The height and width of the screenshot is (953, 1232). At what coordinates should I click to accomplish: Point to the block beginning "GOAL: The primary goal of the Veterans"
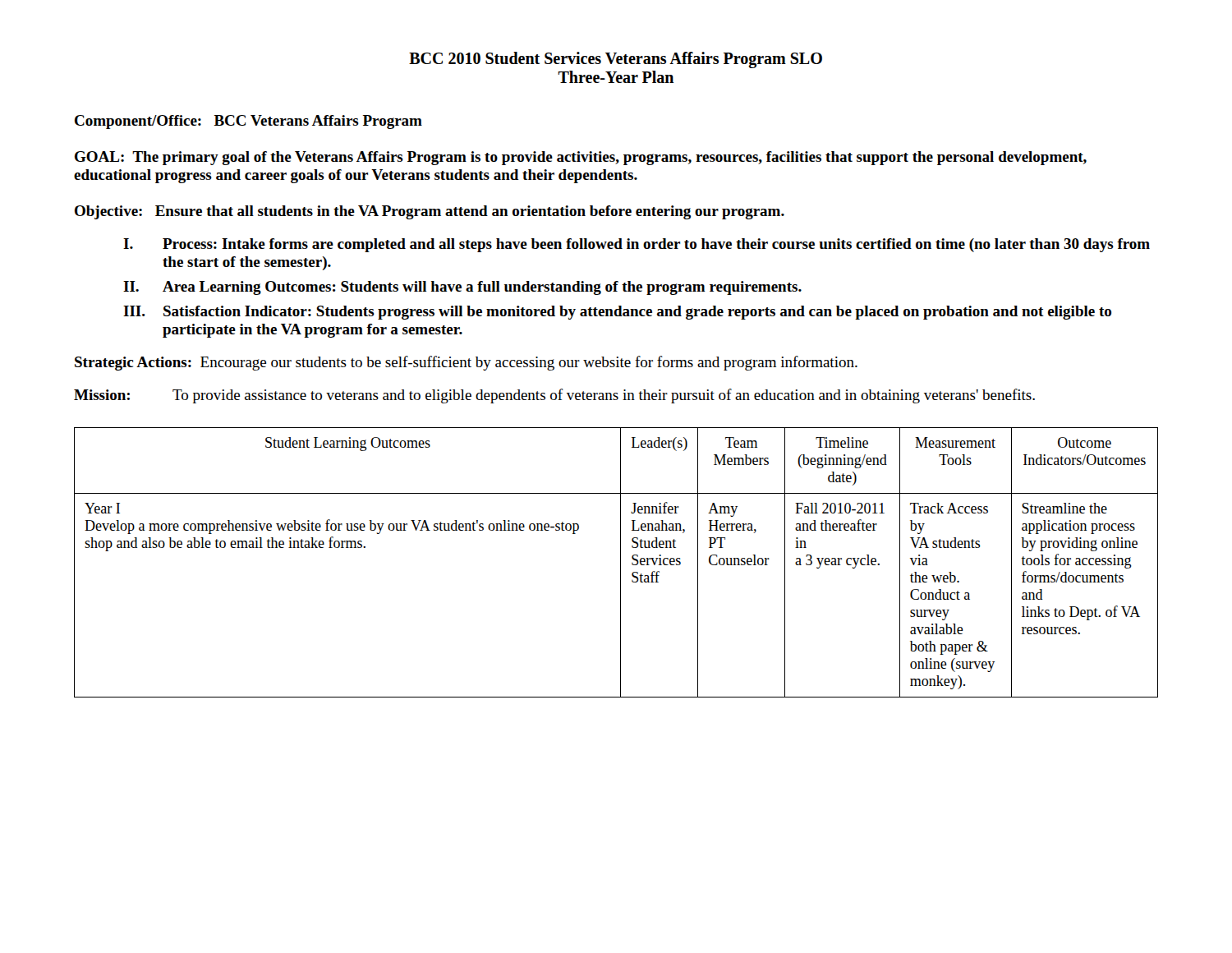(580, 166)
